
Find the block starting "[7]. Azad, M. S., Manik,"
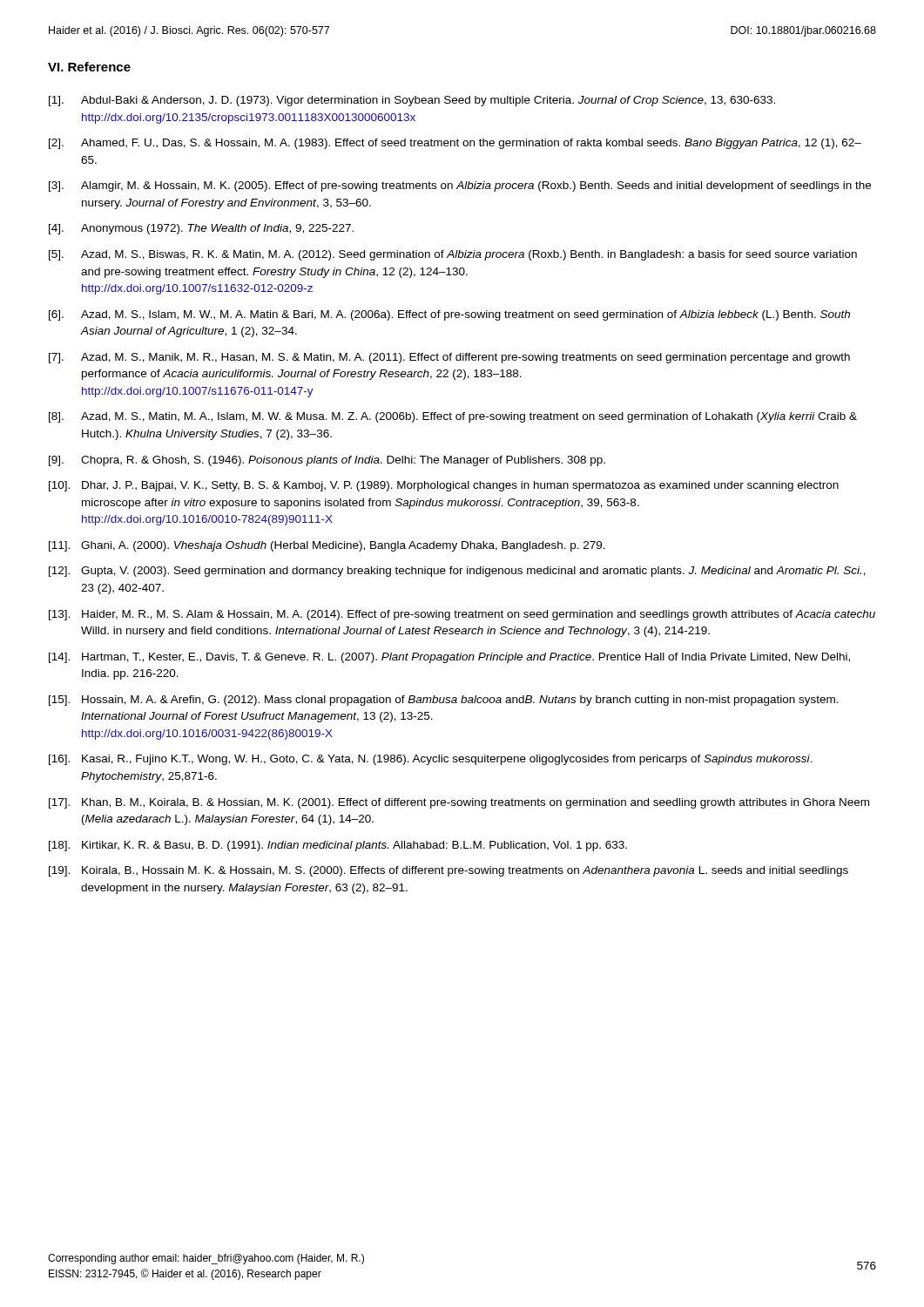click(462, 374)
